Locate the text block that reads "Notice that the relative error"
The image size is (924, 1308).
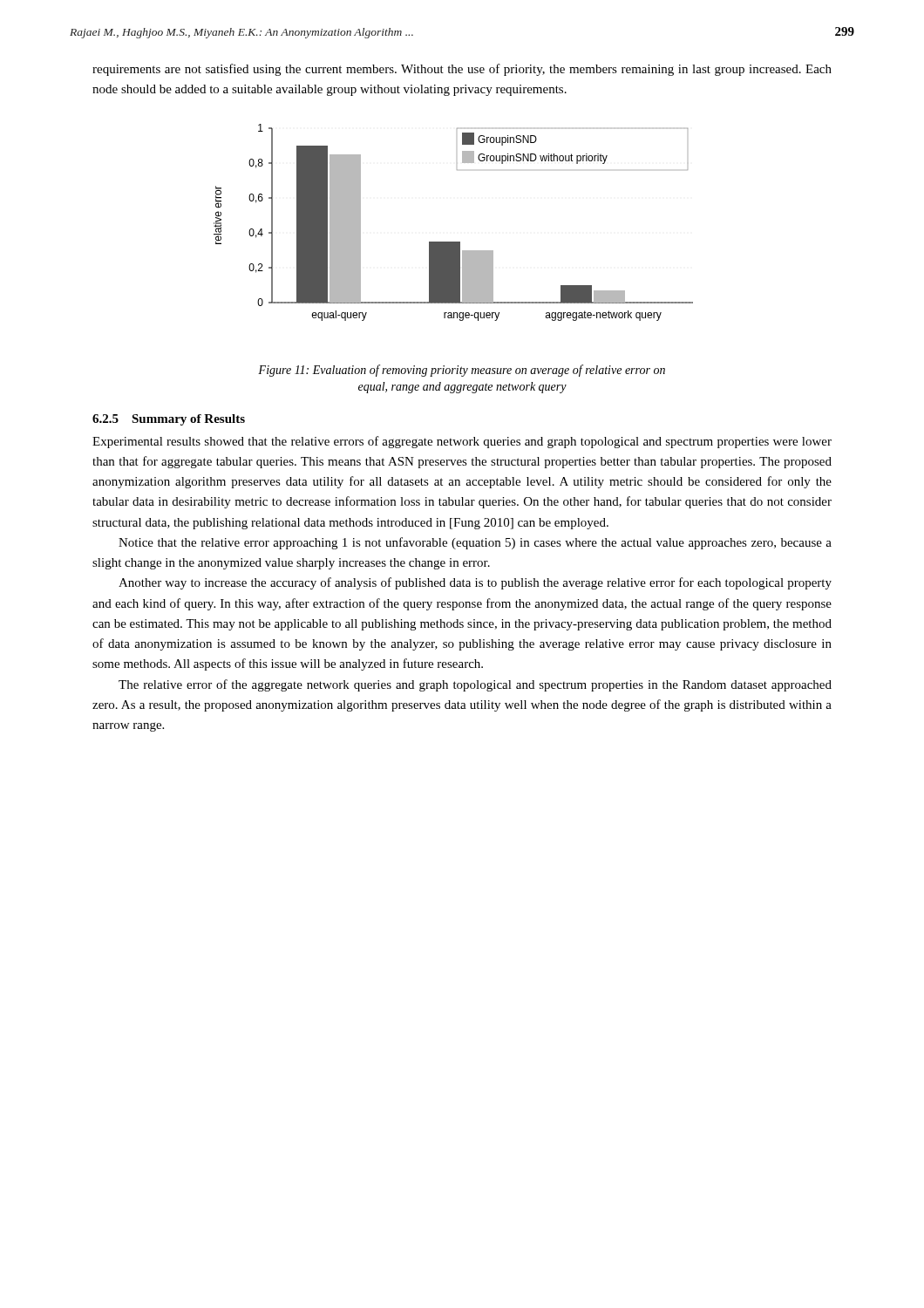[x=462, y=552]
